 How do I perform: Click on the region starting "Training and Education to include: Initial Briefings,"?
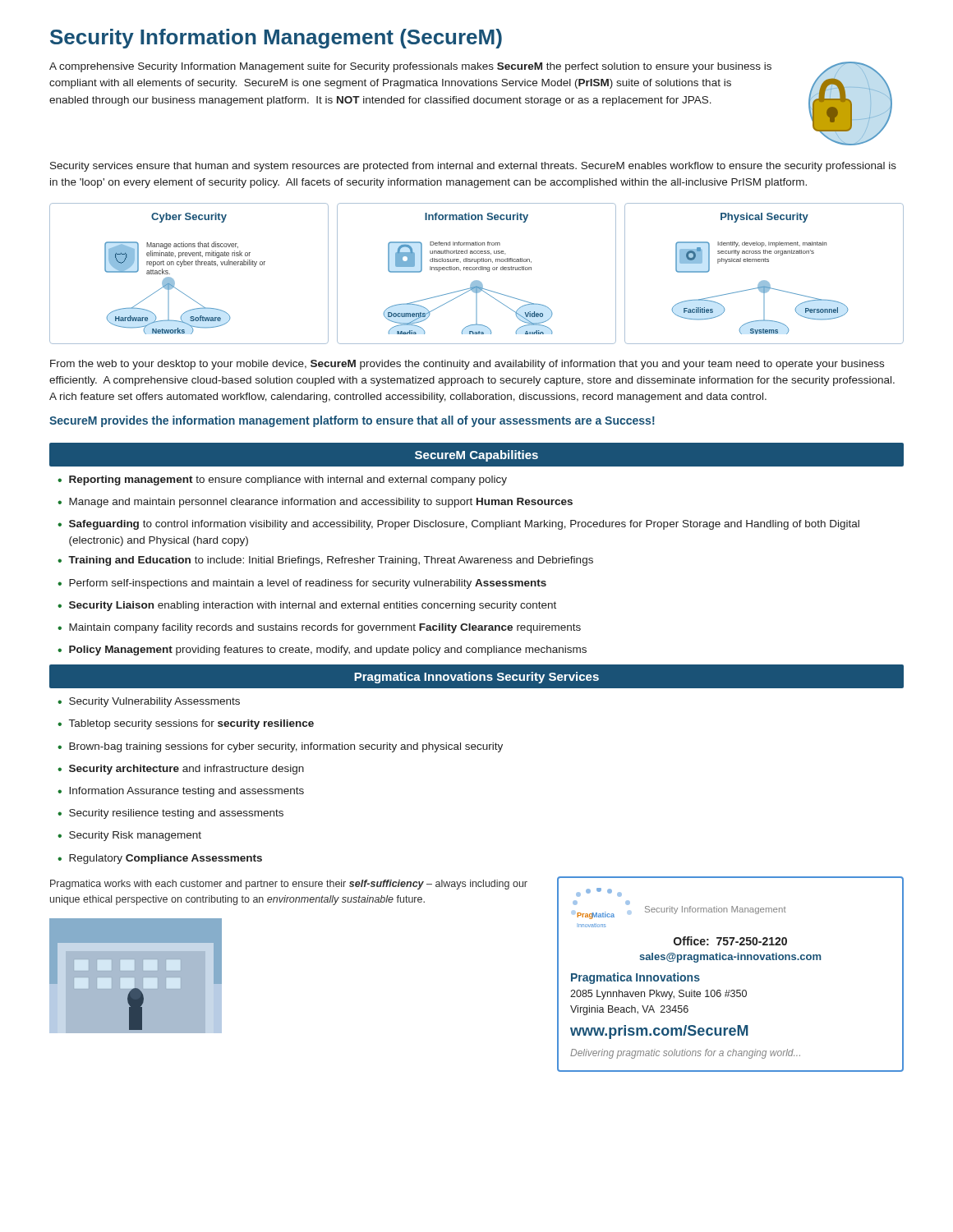[331, 560]
